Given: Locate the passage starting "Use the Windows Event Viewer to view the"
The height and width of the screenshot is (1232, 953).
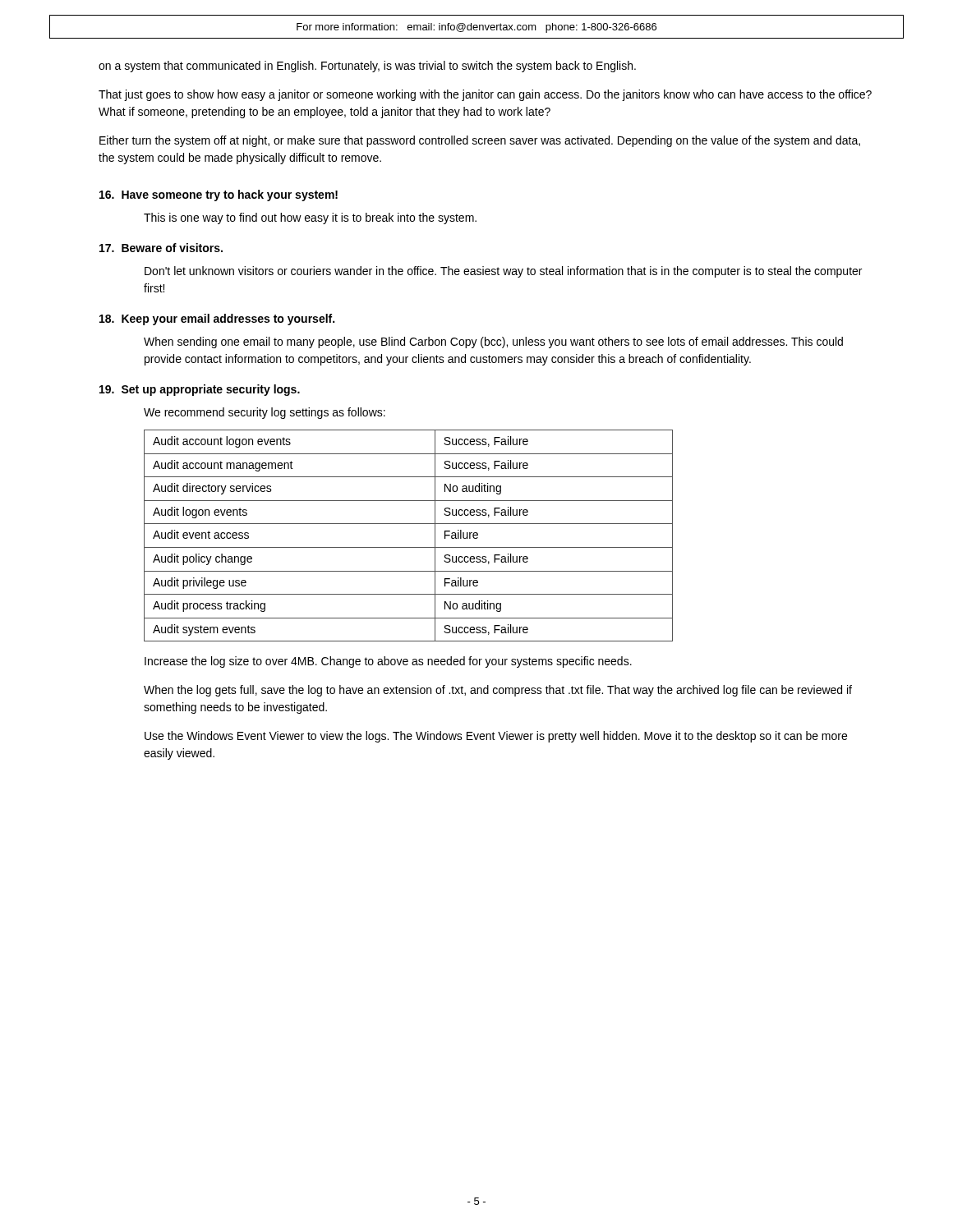Looking at the screenshot, I should point(496,745).
